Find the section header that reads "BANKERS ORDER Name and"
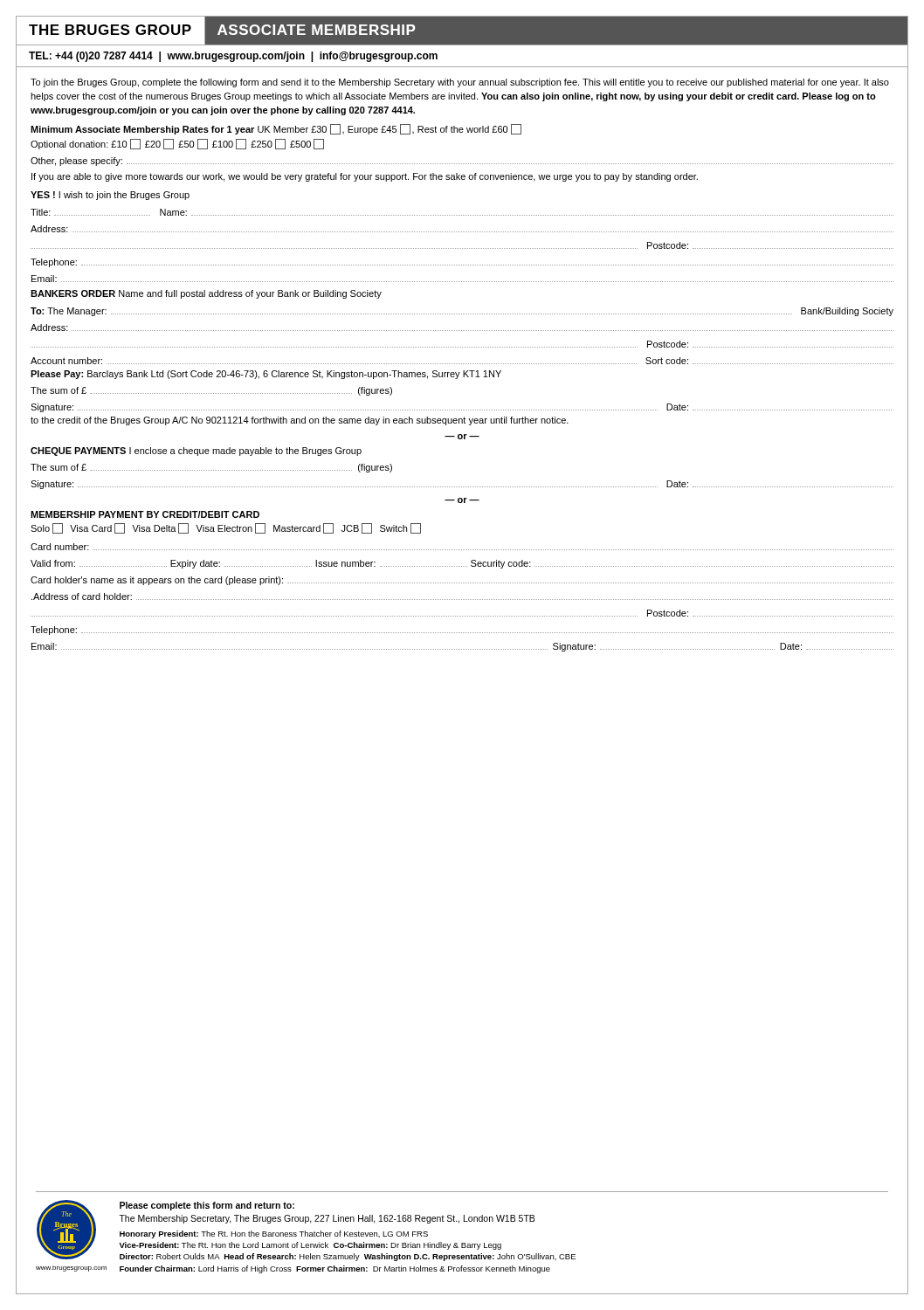924x1310 pixels. point(206,293)
